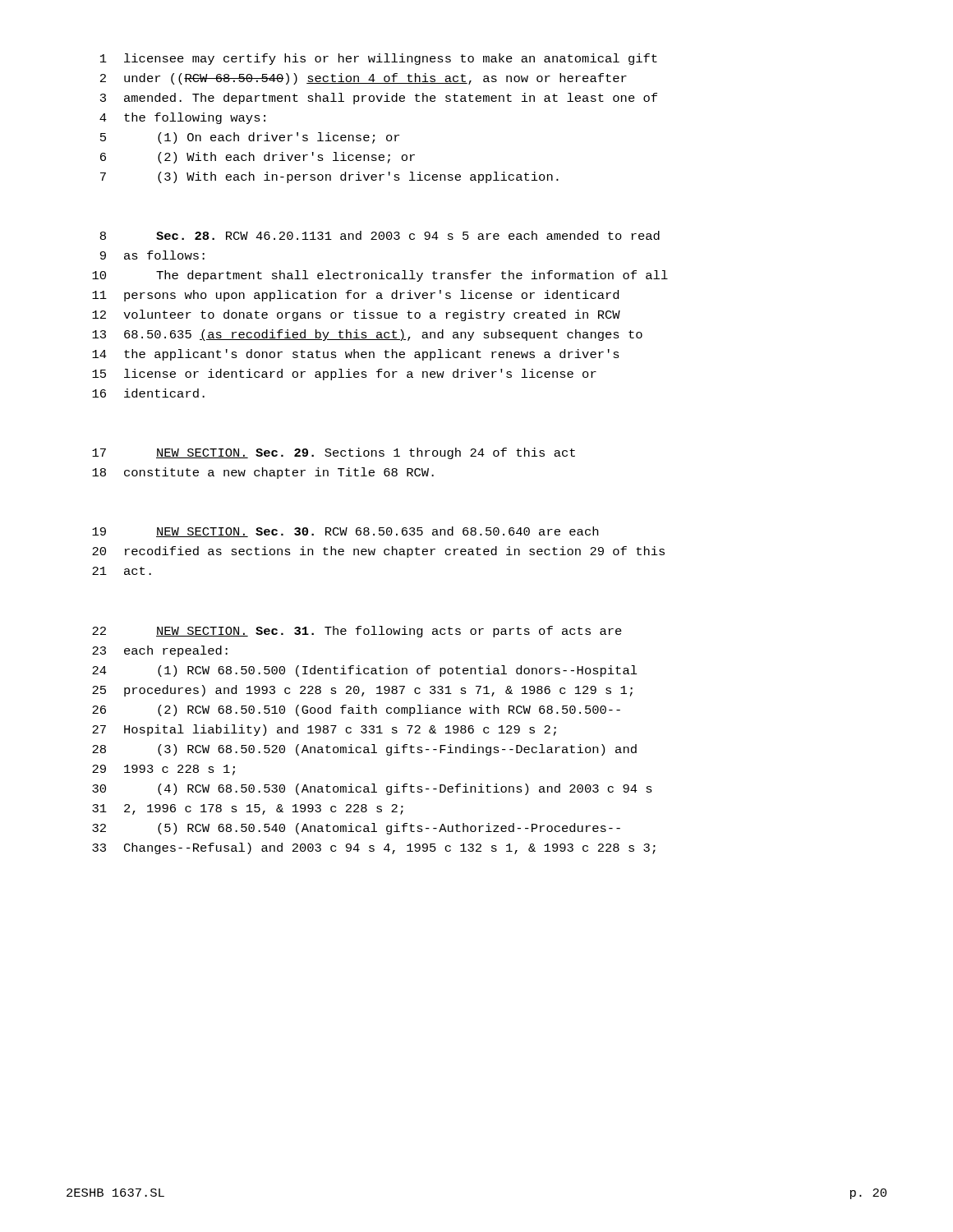Point to the block beginning "22 NEW SECTION. Sec. 31. The following"
Screen dimensions: 1232x953
[476, 631]
